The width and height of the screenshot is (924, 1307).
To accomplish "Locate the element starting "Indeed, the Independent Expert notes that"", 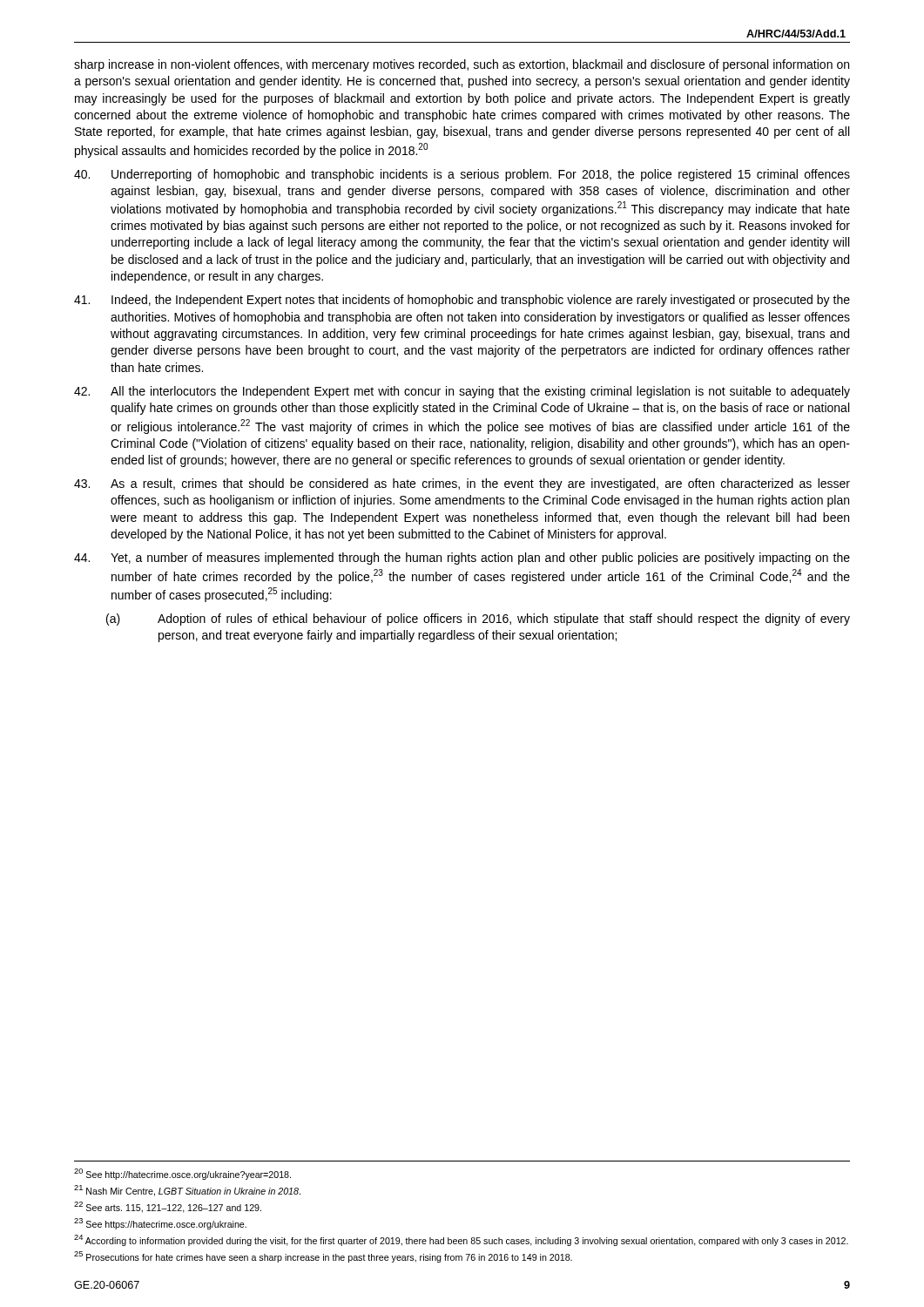I will click(x=462, y=334).
